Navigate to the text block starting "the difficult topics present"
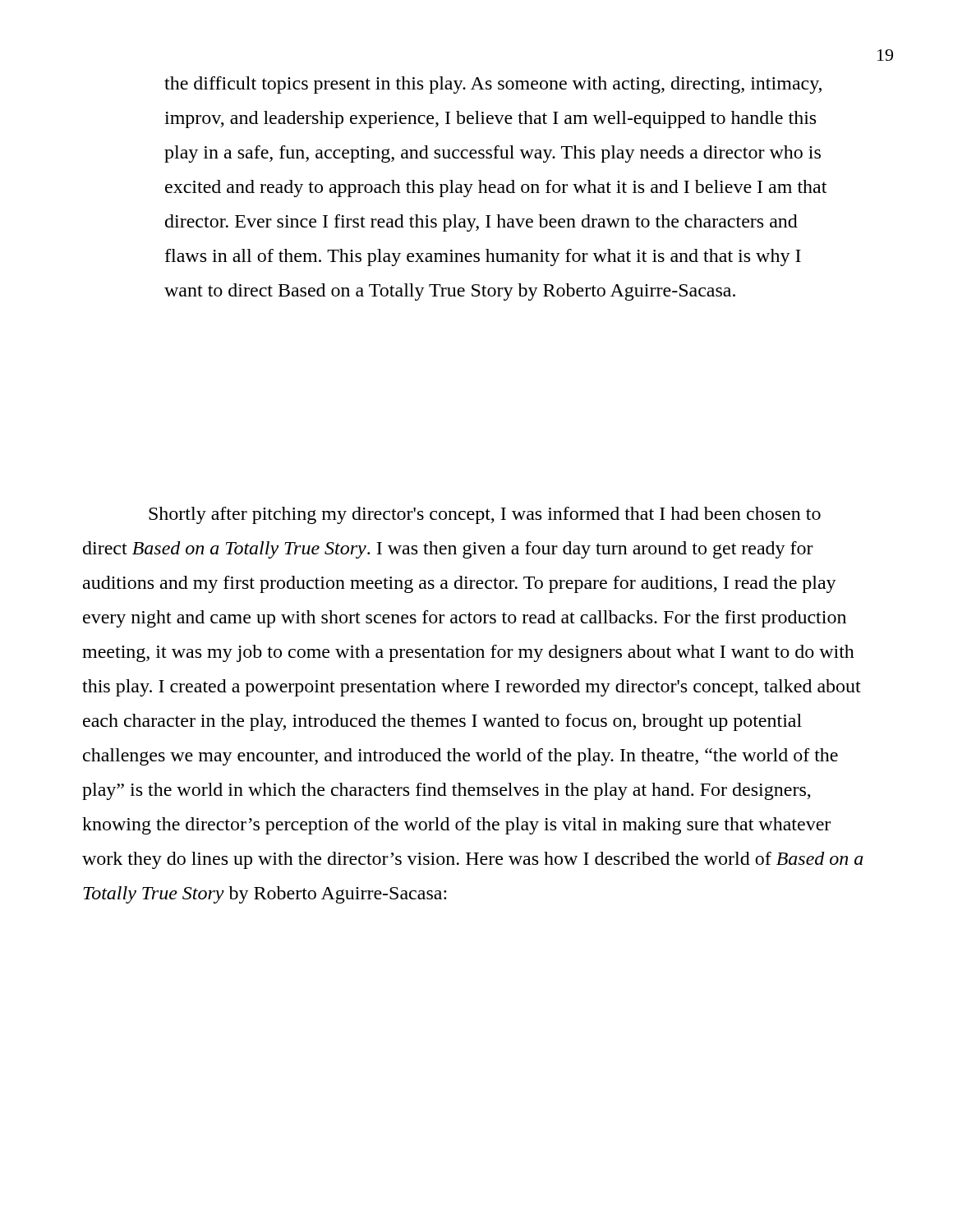 click(496, 186)
